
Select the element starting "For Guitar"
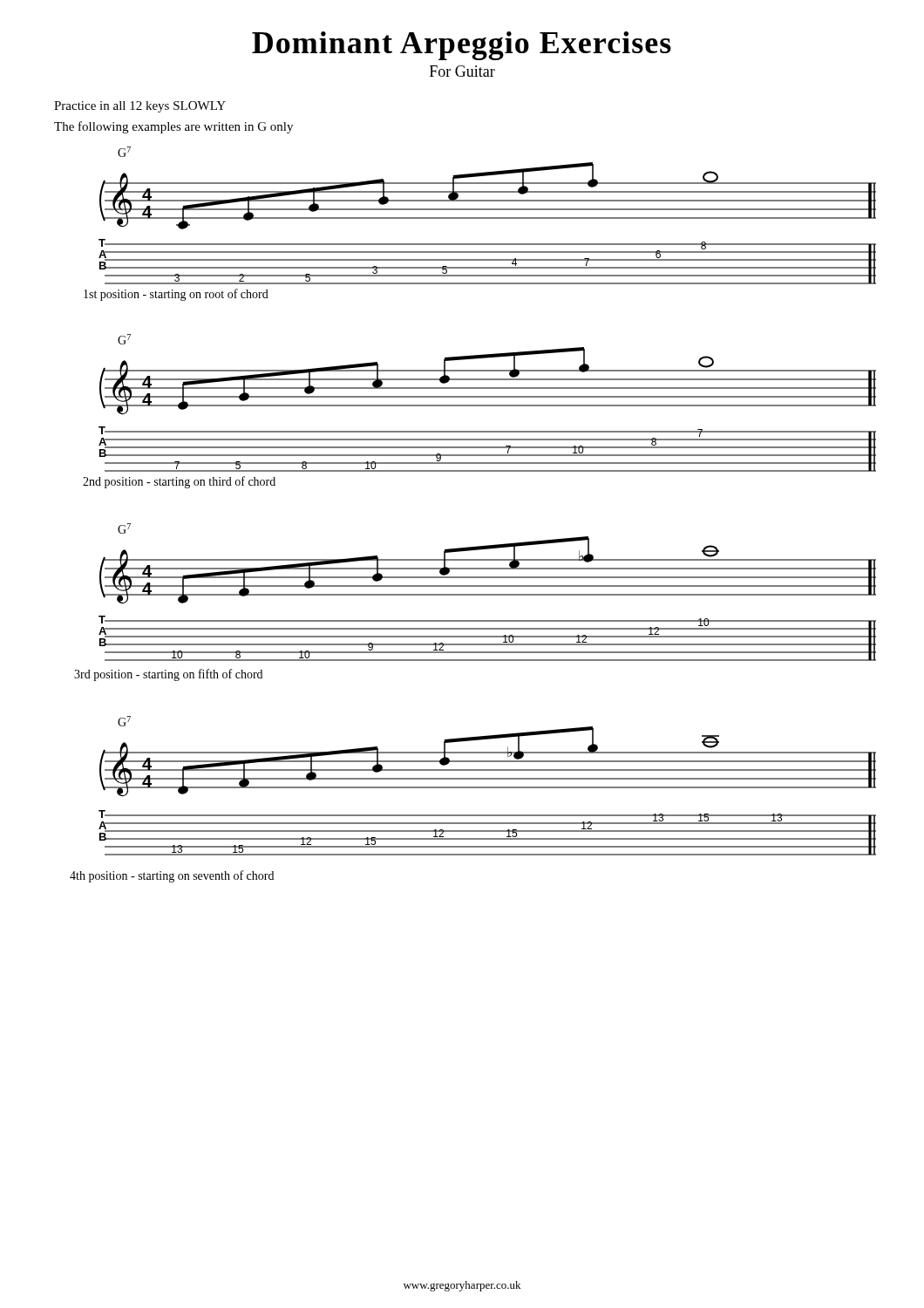(x=462, y=71)
